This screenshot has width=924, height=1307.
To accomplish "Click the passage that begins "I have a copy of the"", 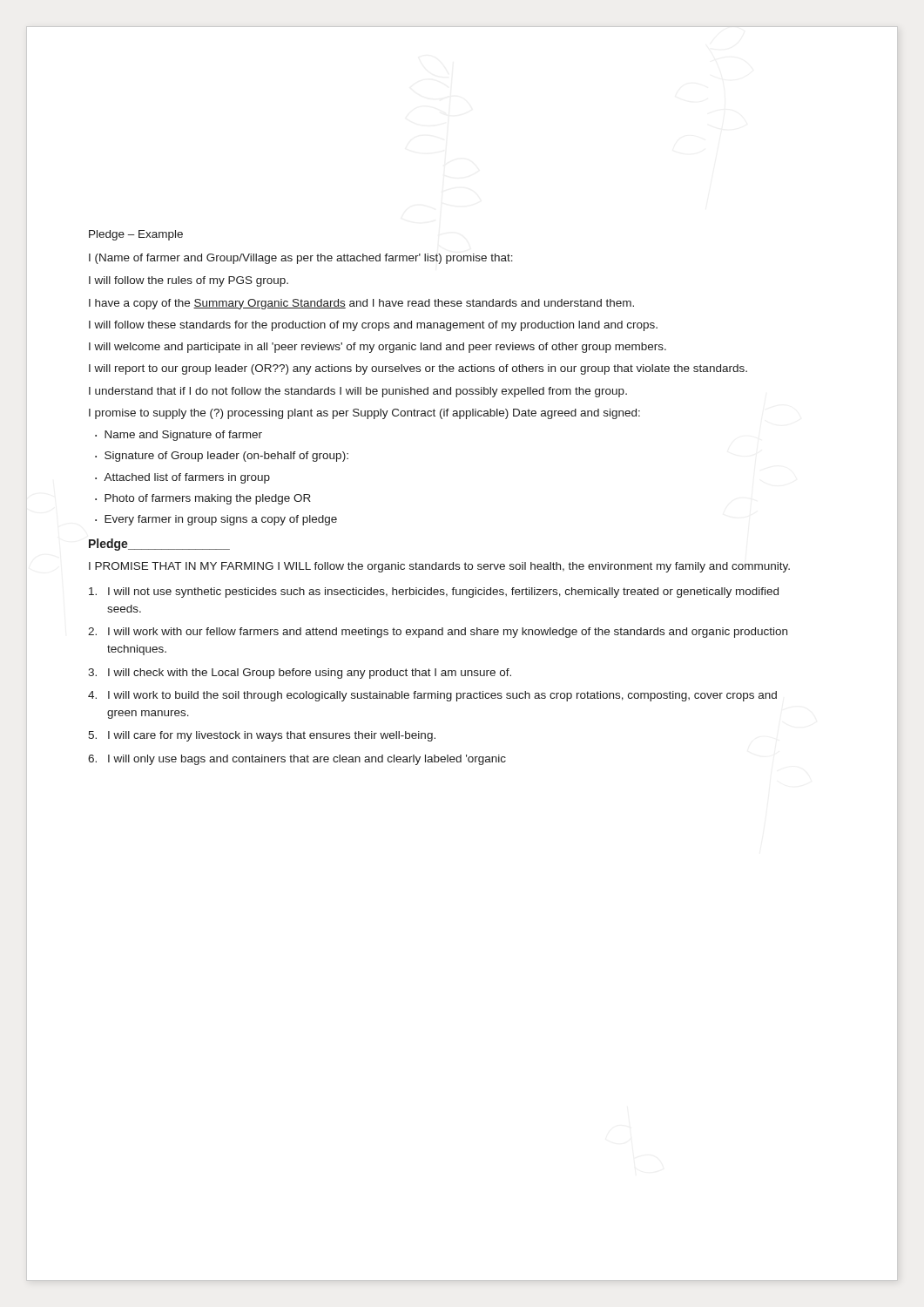I will [x=361, y=302].
